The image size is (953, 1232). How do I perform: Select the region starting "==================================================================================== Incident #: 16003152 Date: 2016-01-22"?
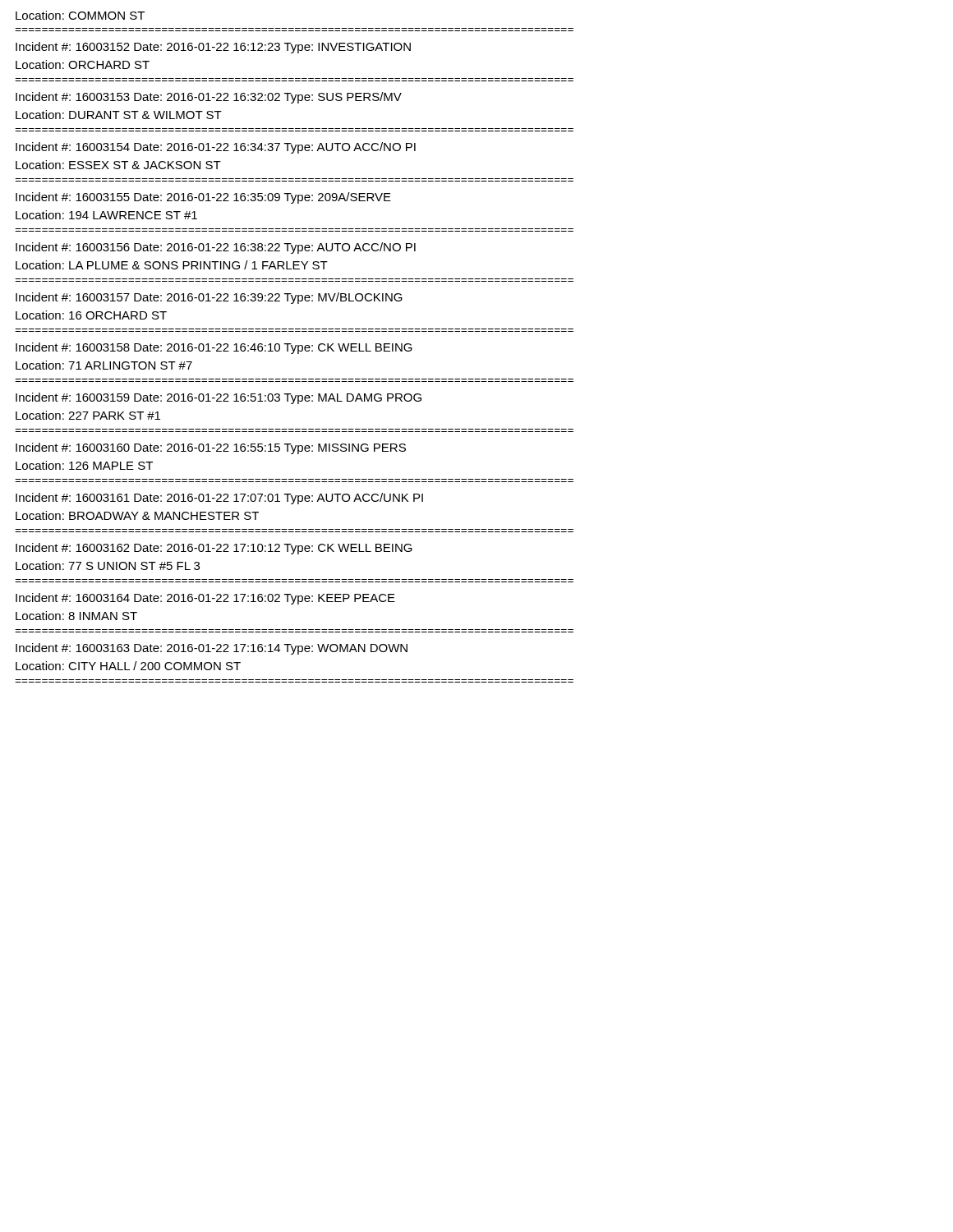(x=213, y=48)
